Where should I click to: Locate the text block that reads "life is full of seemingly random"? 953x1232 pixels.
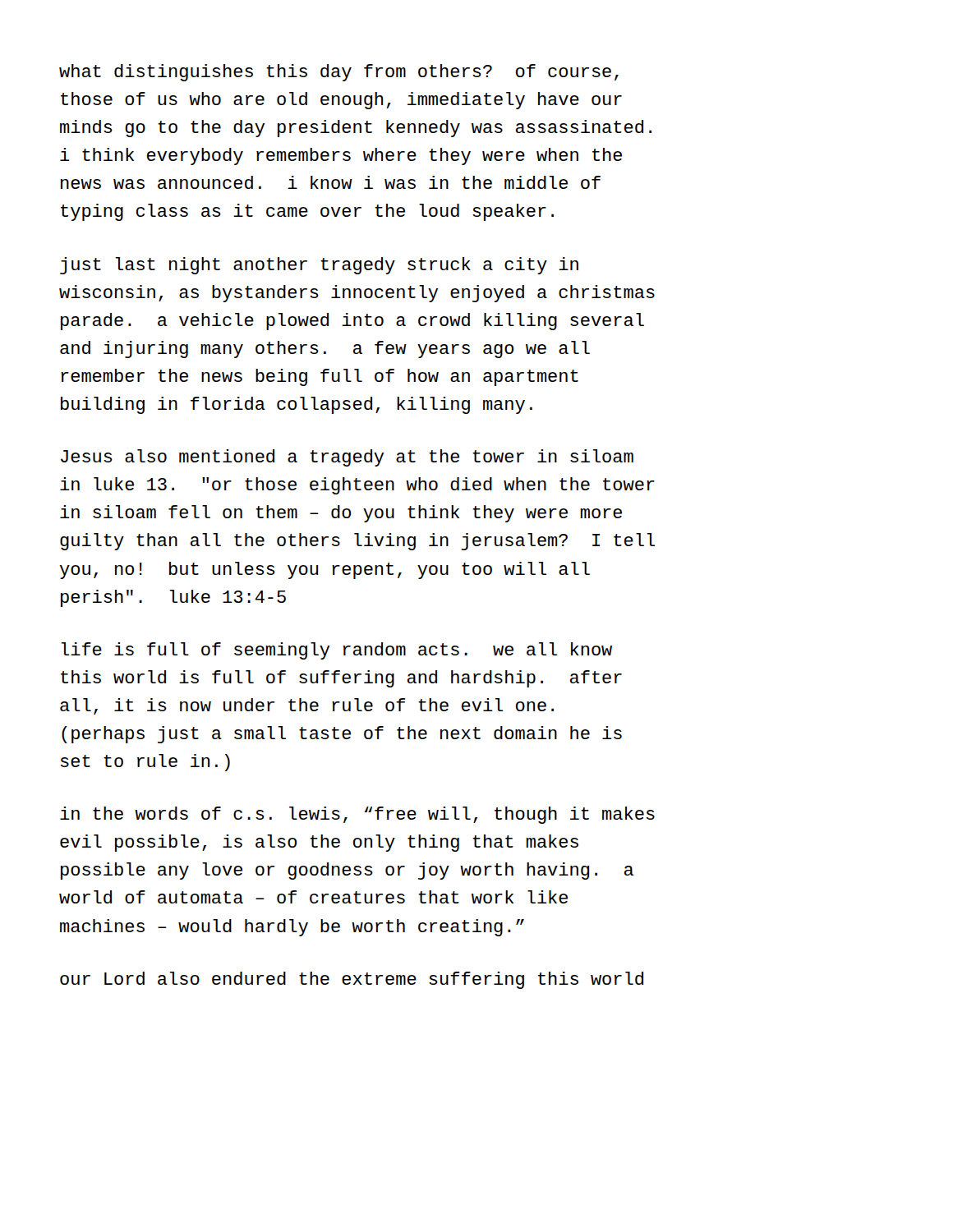click(341, 707)
